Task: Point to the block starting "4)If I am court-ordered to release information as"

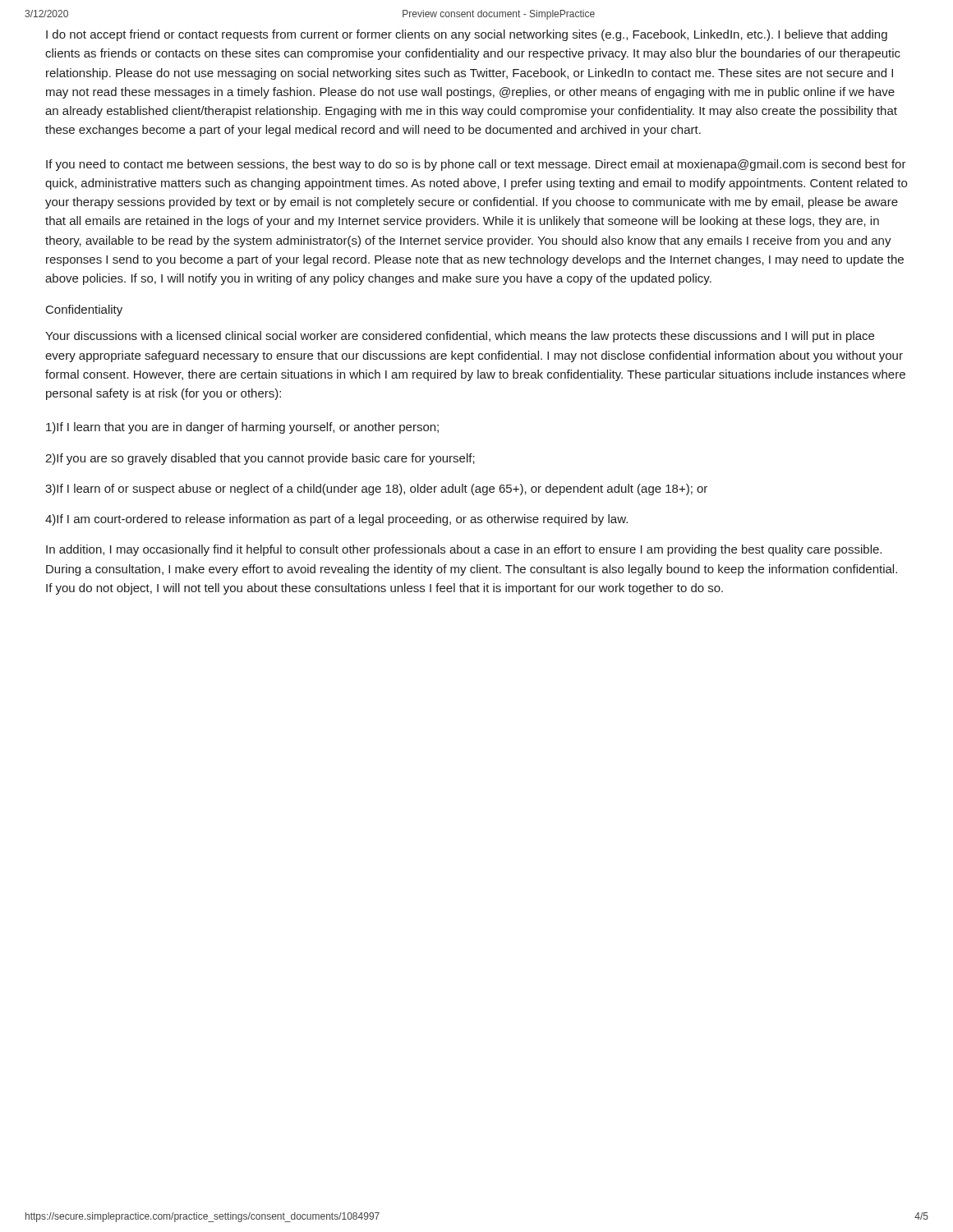Action: coord(337,519)
